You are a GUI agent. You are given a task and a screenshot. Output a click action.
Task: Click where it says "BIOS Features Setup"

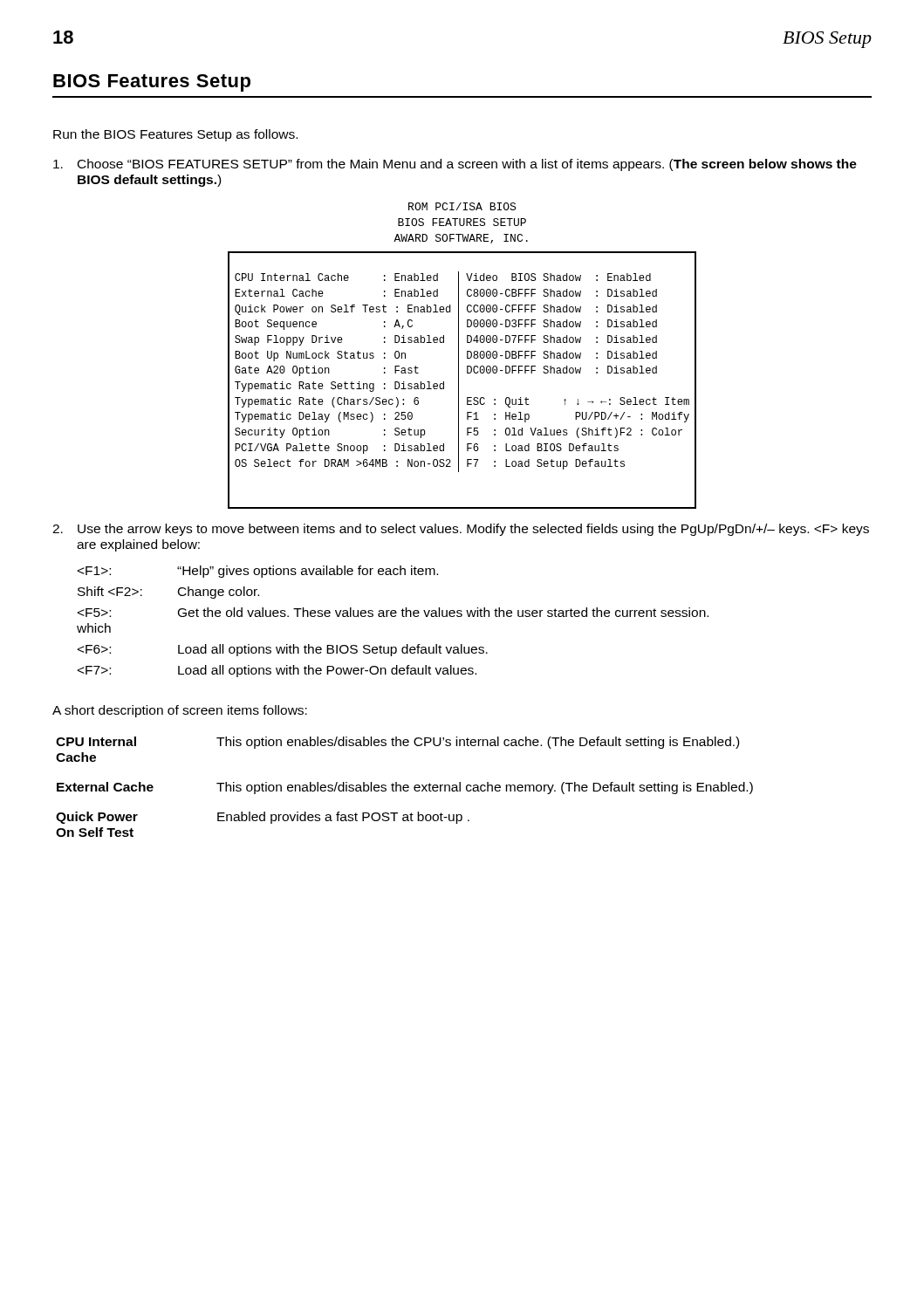tap(462, 84)
